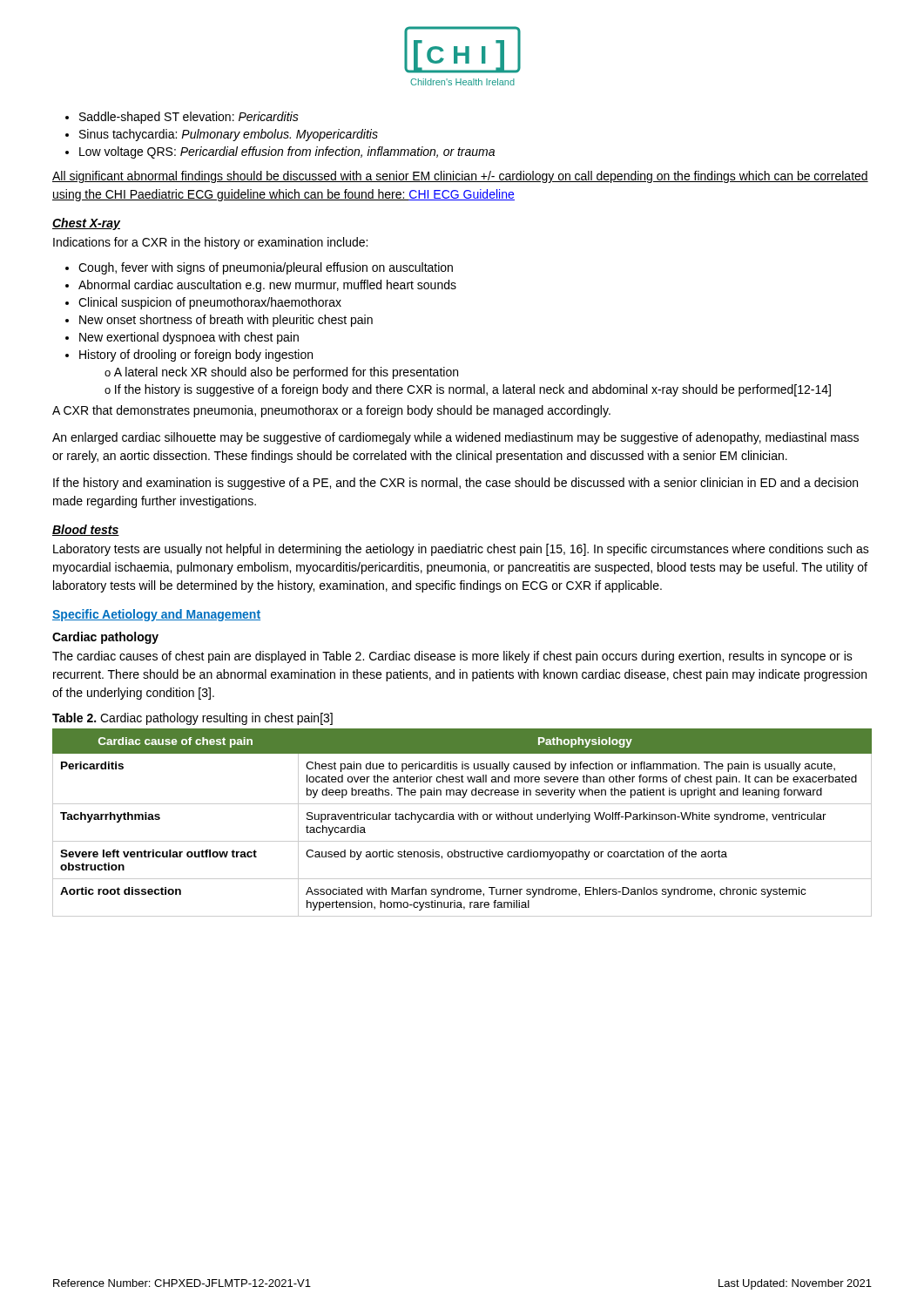Point to the text block starting "Blood tests"

click(85, 530)
